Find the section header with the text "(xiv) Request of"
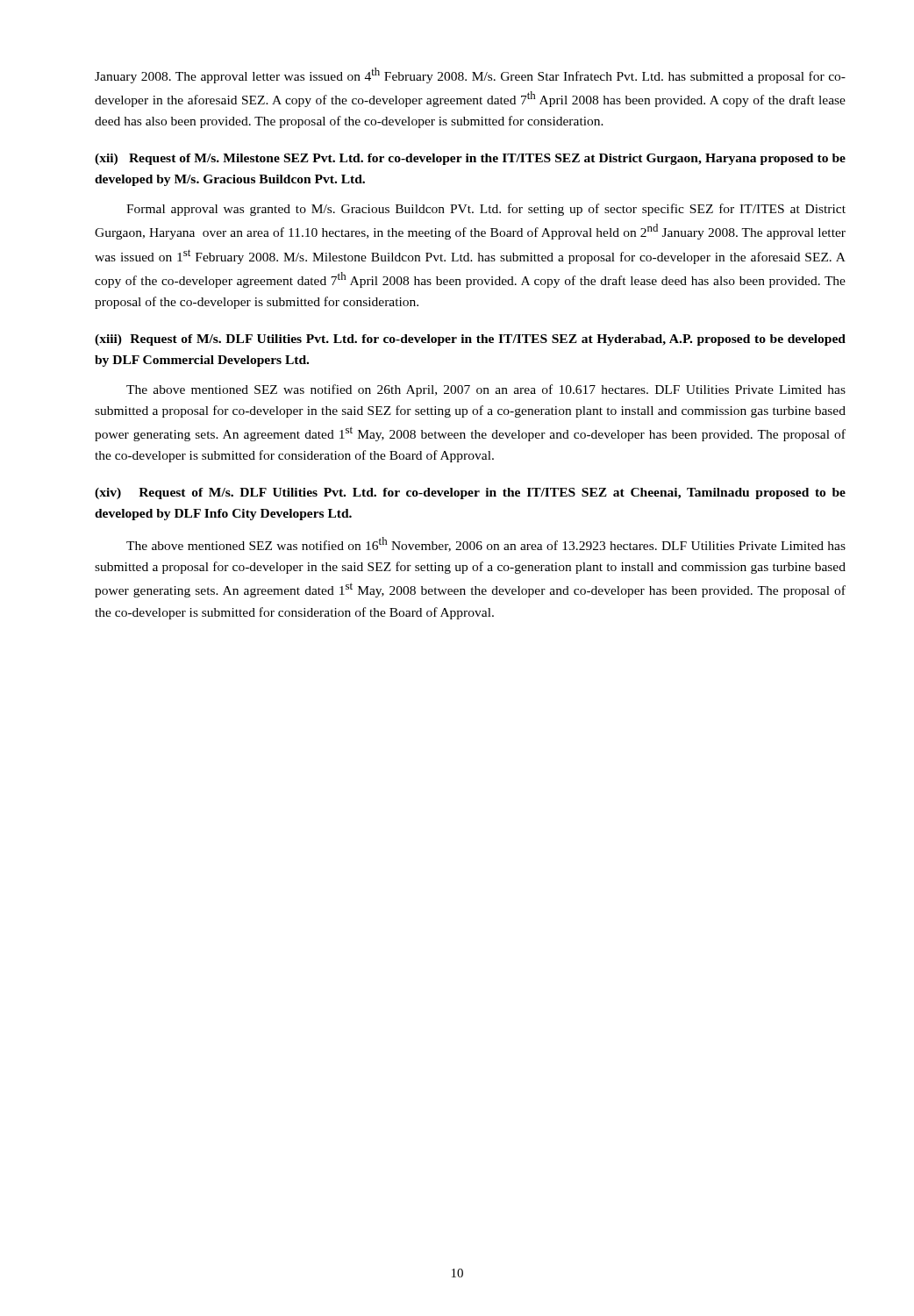914x1316 pixels. point(470,503)
